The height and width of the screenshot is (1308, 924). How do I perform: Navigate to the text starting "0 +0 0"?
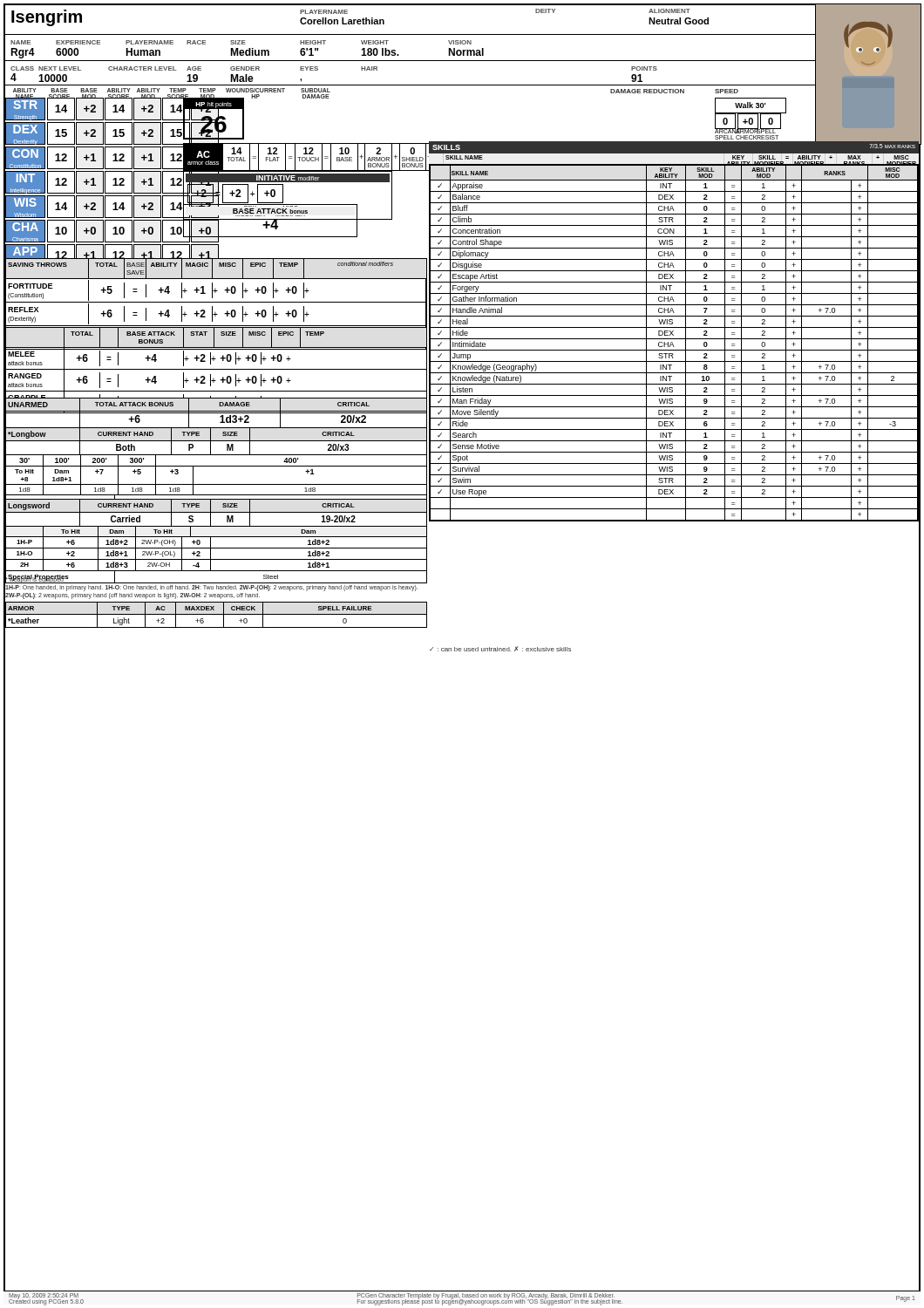748,121
